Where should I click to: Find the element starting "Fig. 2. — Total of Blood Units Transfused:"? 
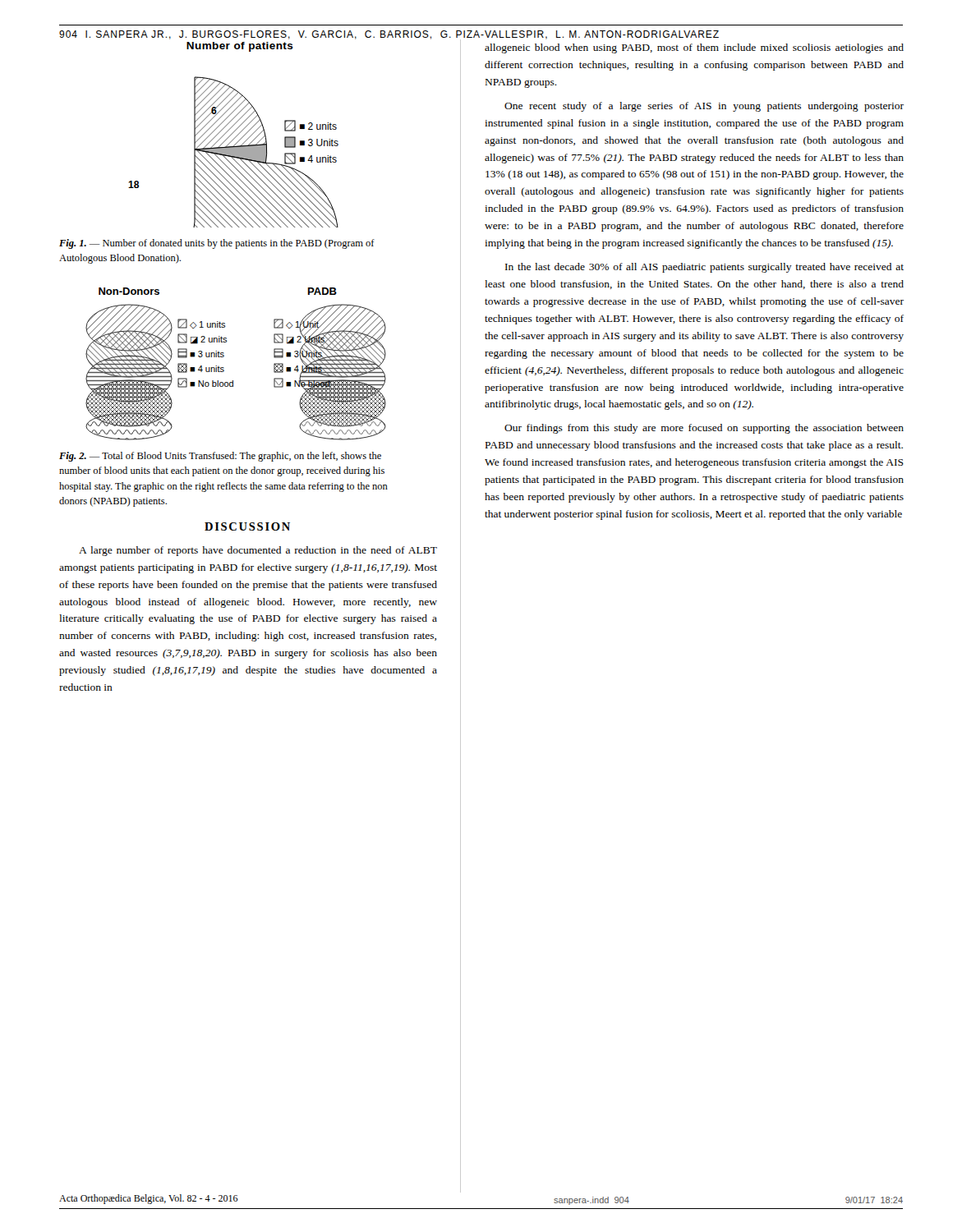pos(223,478)
